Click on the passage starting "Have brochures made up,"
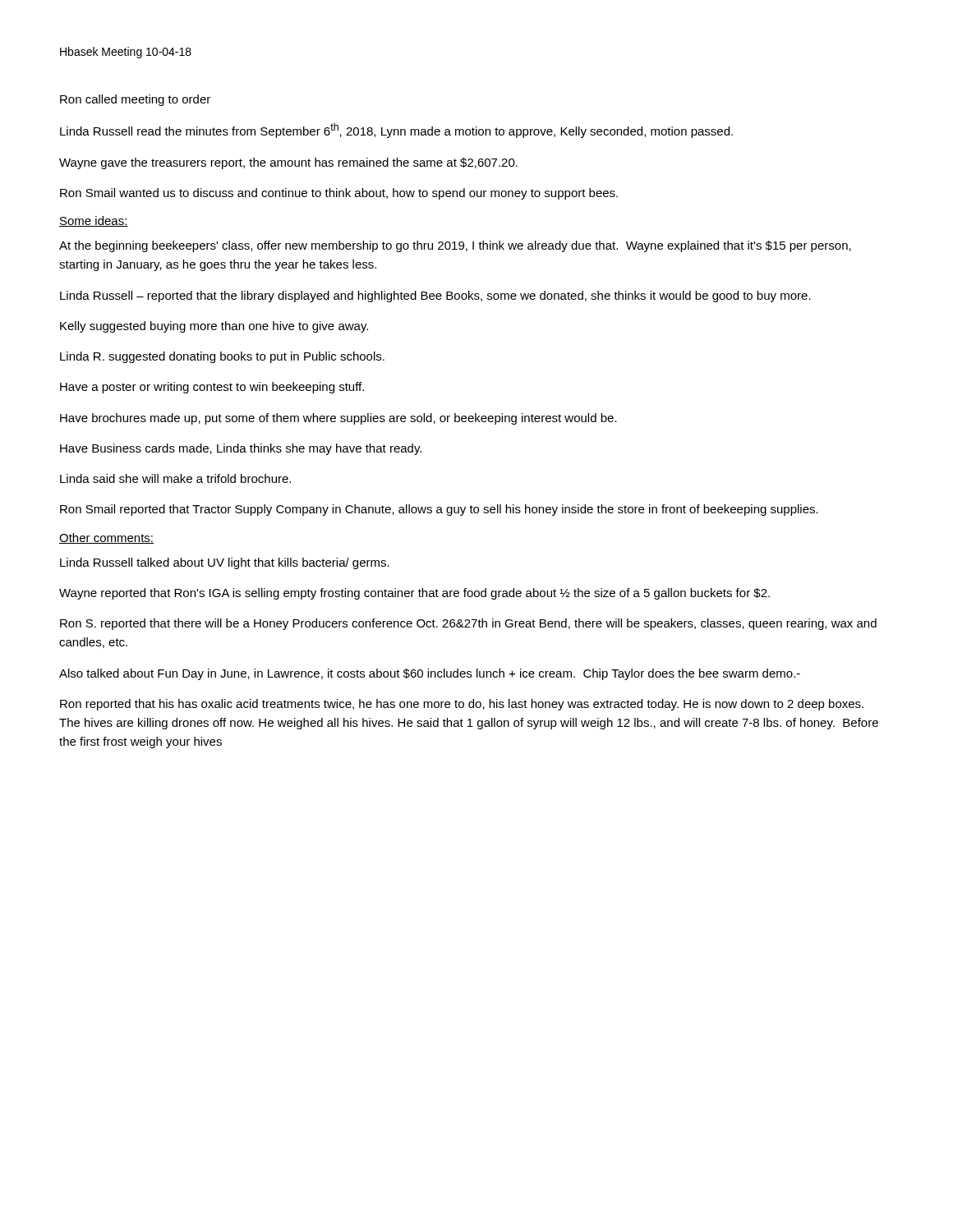The image size is (953, 1232). (338, 417)
